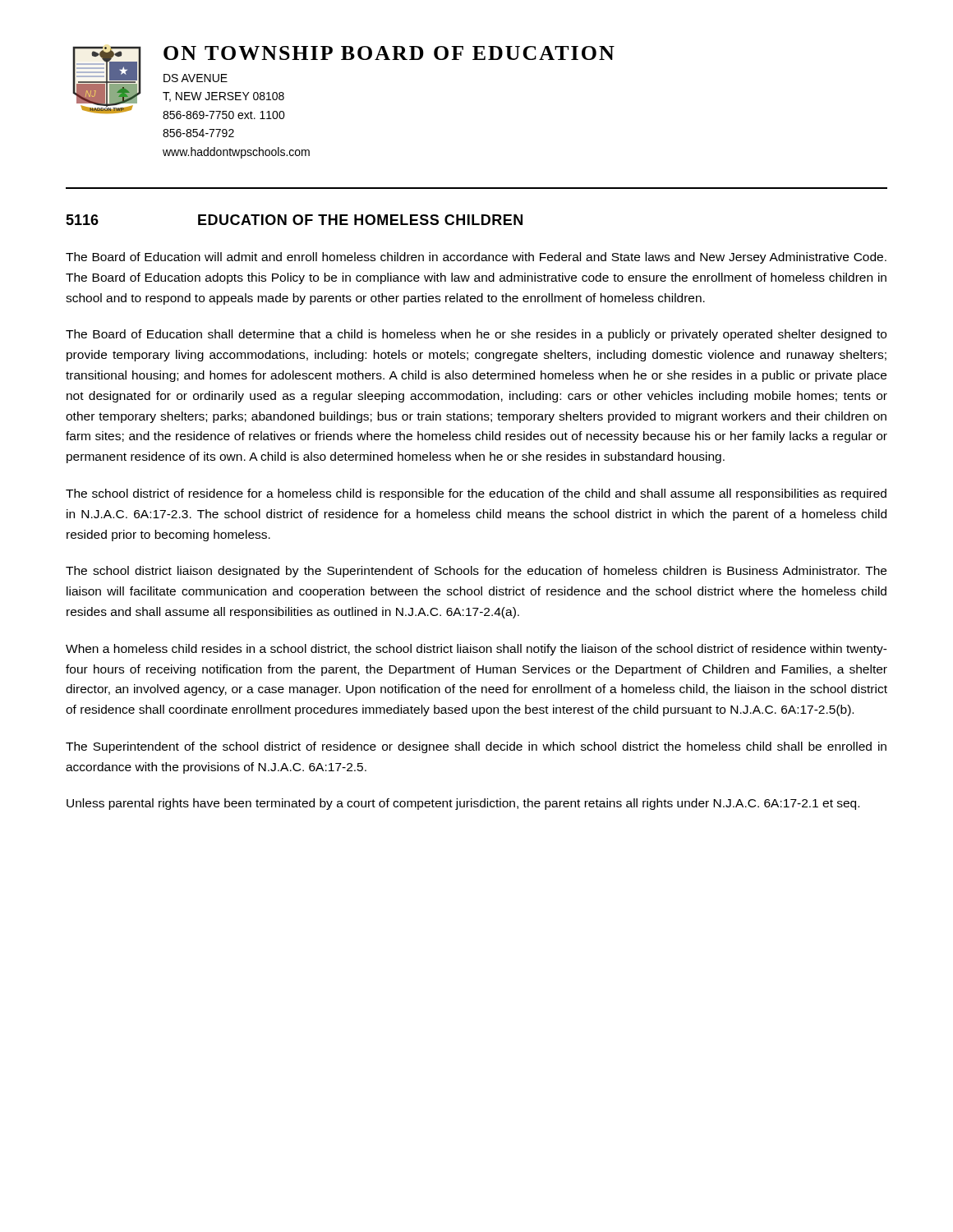This screenshot has width=953, height=1232.
Task: Click on the region starting "Unless parental rights have been terminated"
Action: tap(463, 803)
